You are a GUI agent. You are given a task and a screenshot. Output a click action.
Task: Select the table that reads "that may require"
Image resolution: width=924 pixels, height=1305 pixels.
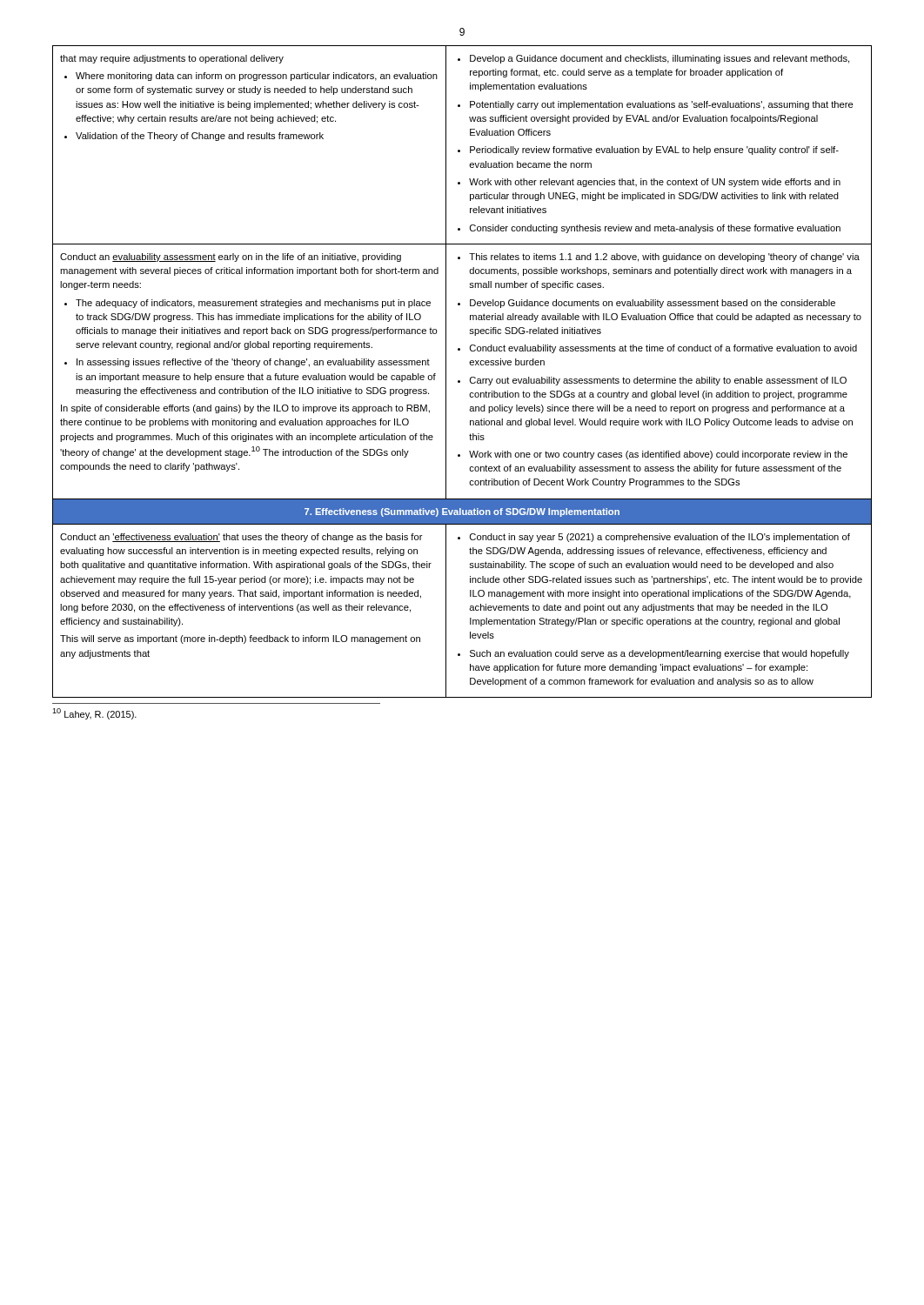462,372
